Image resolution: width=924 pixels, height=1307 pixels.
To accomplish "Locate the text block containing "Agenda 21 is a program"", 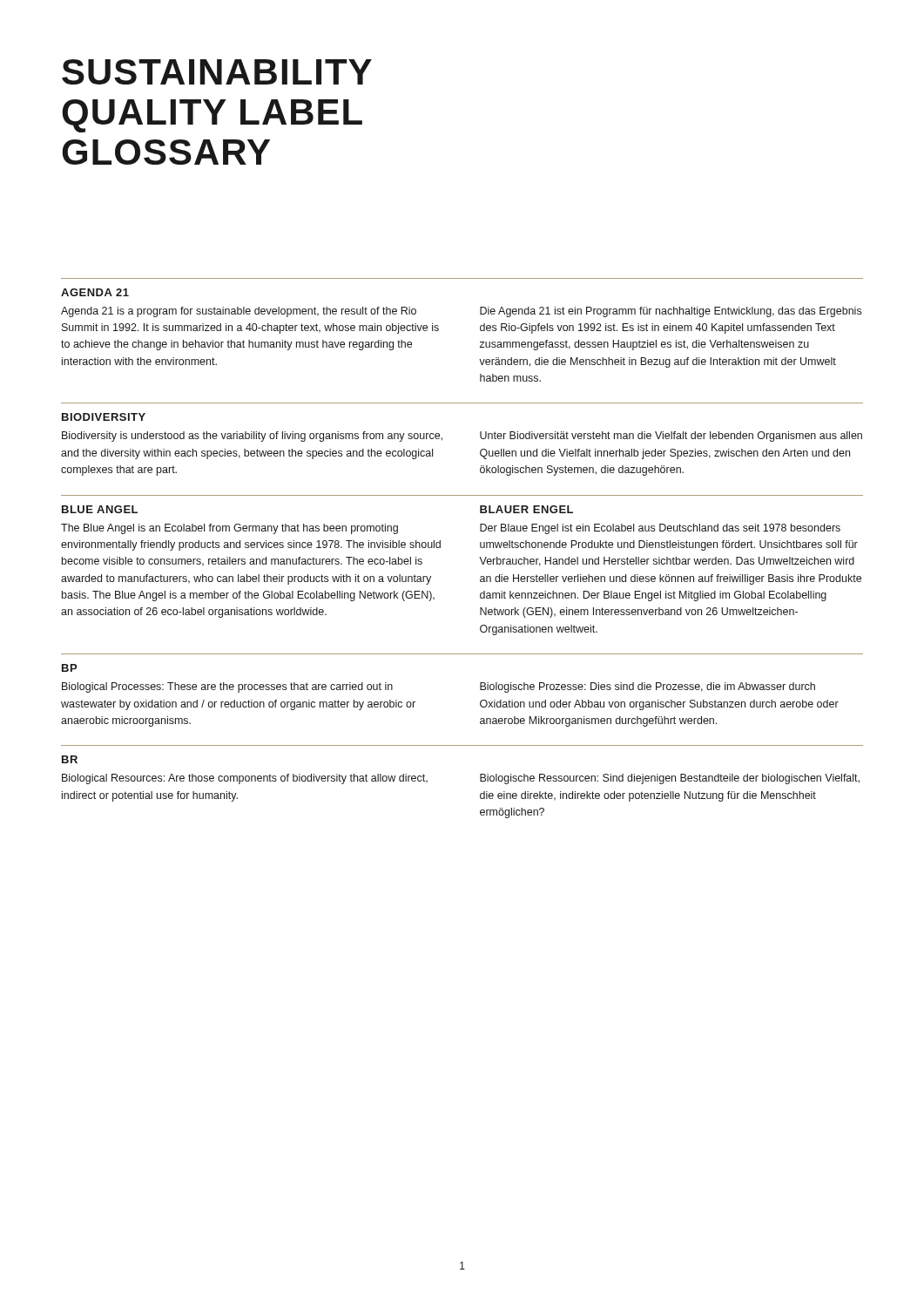I will point(253,337).
